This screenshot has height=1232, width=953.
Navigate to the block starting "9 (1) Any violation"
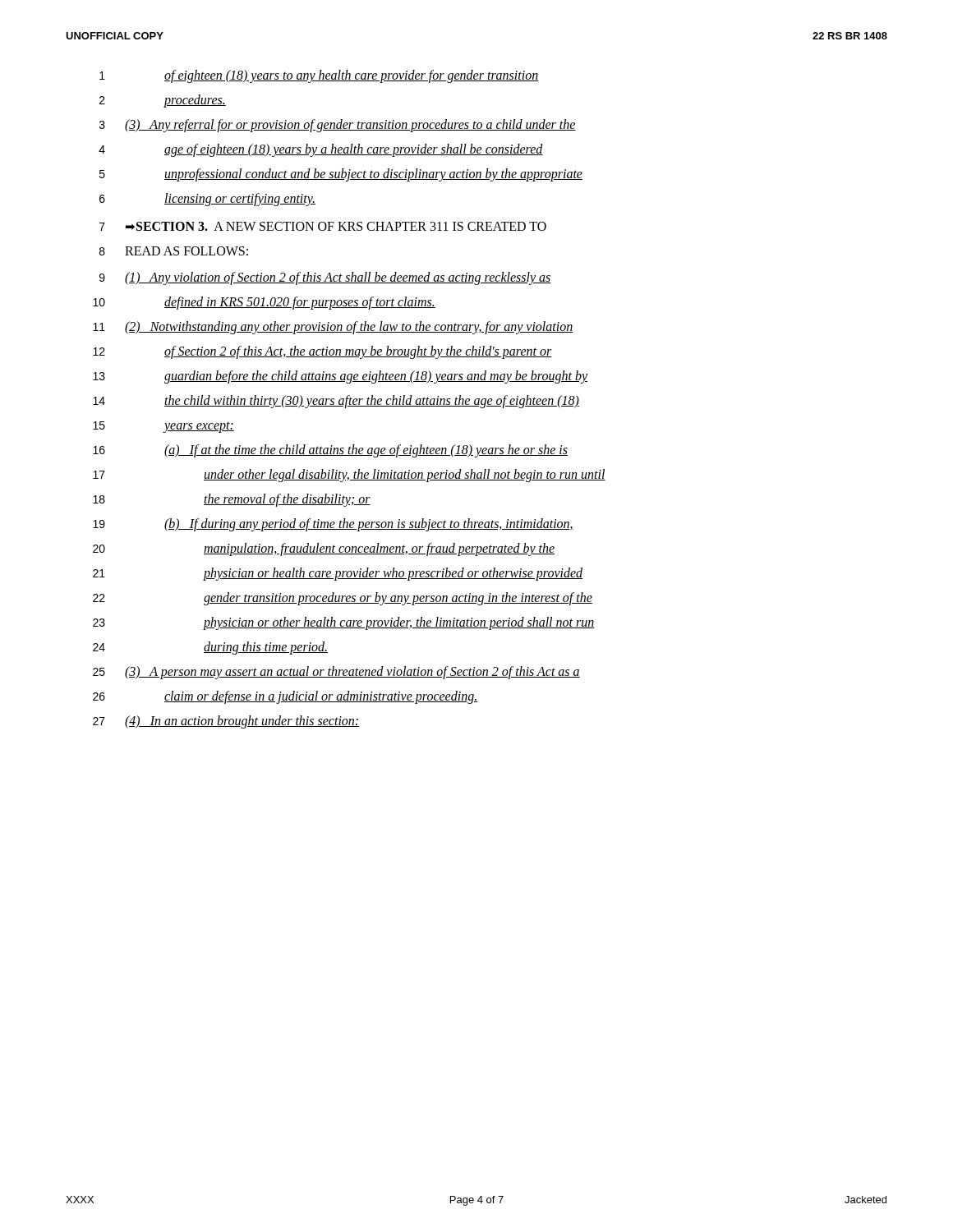pos(476,278)
